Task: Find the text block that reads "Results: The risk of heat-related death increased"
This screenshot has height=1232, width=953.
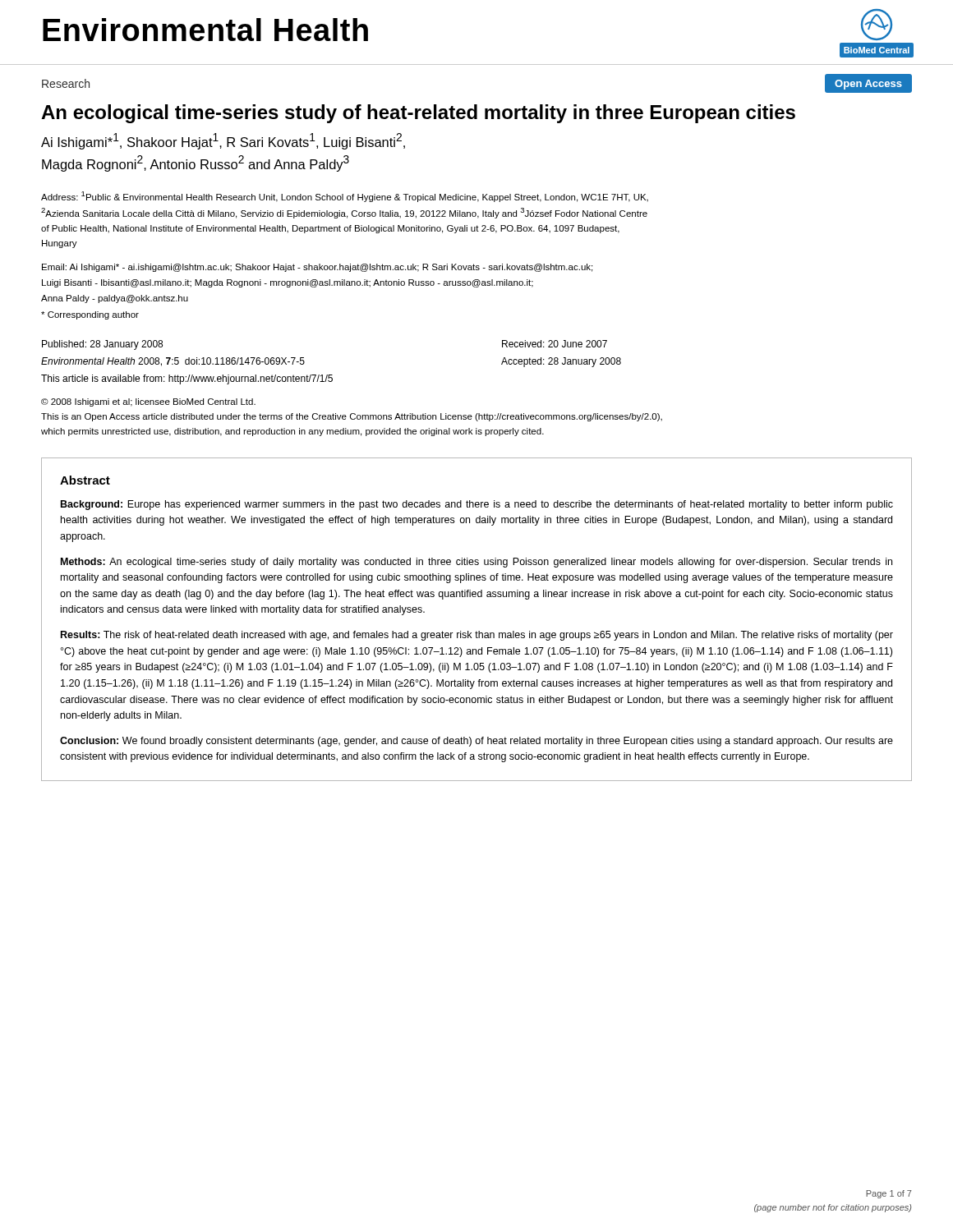Action: (x=476, y=675)
